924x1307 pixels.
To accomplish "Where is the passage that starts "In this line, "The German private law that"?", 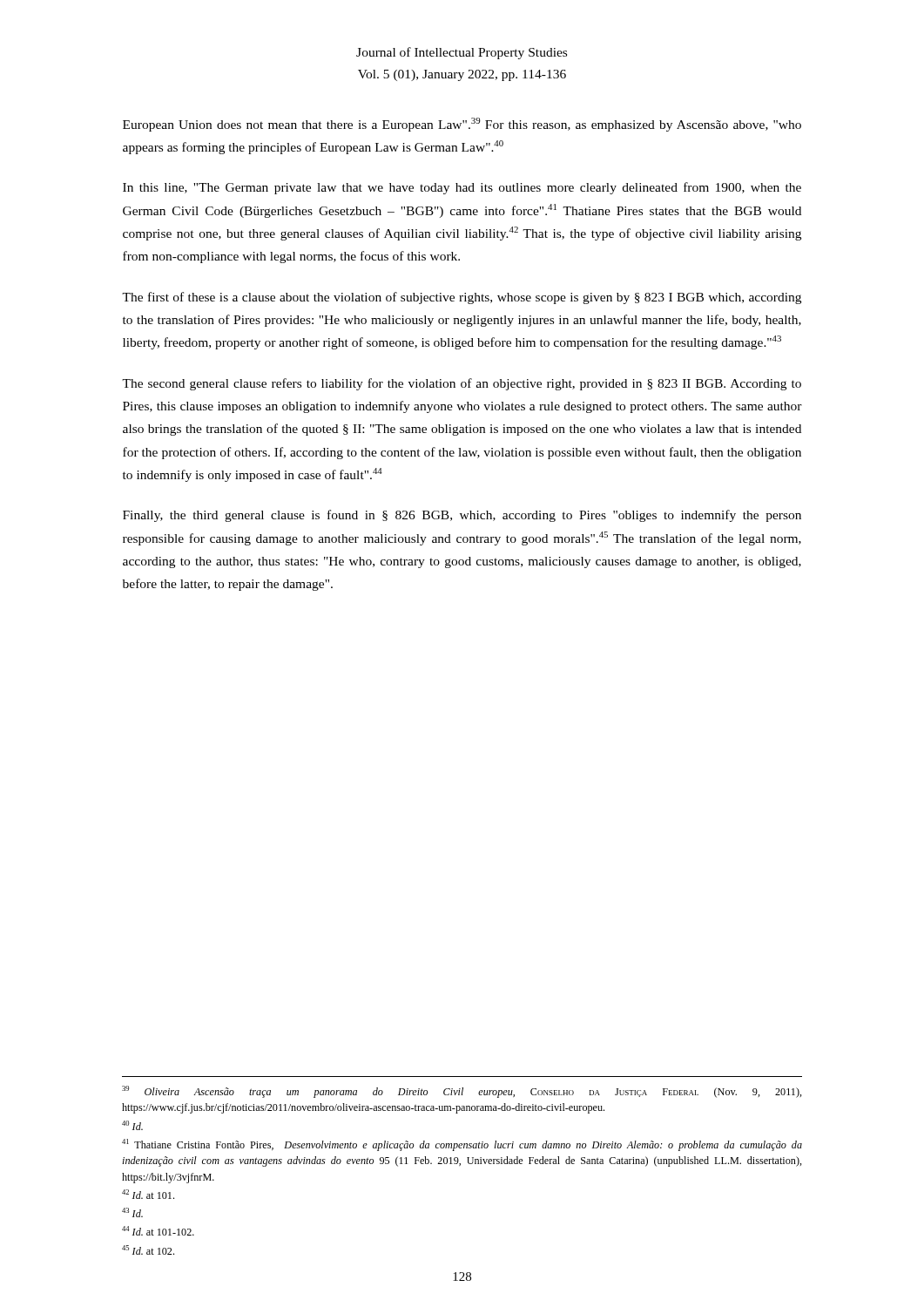I will click(x=462, y=222).
